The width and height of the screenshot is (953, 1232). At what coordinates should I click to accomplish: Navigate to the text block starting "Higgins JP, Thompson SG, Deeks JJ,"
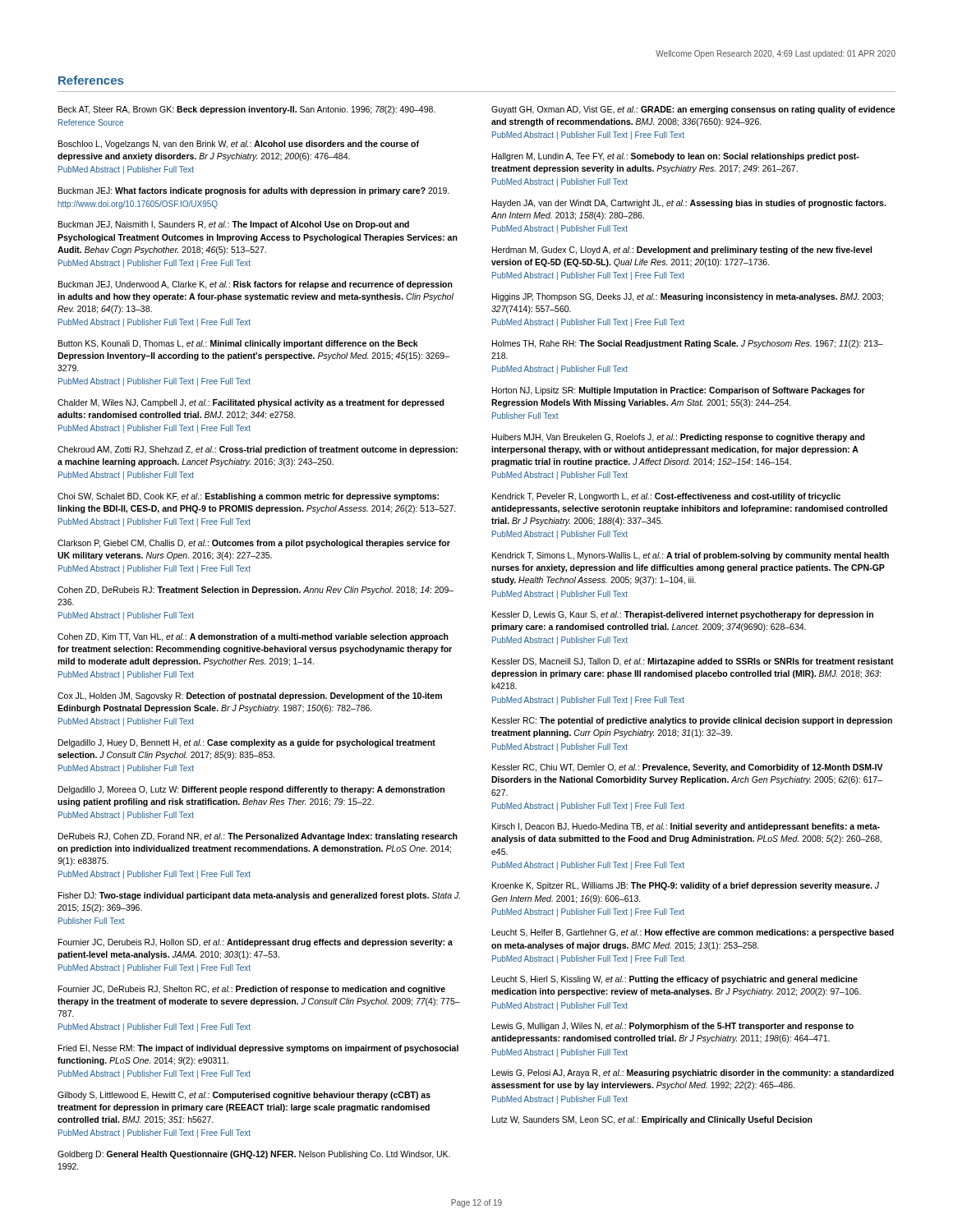[x=693, y=310]
